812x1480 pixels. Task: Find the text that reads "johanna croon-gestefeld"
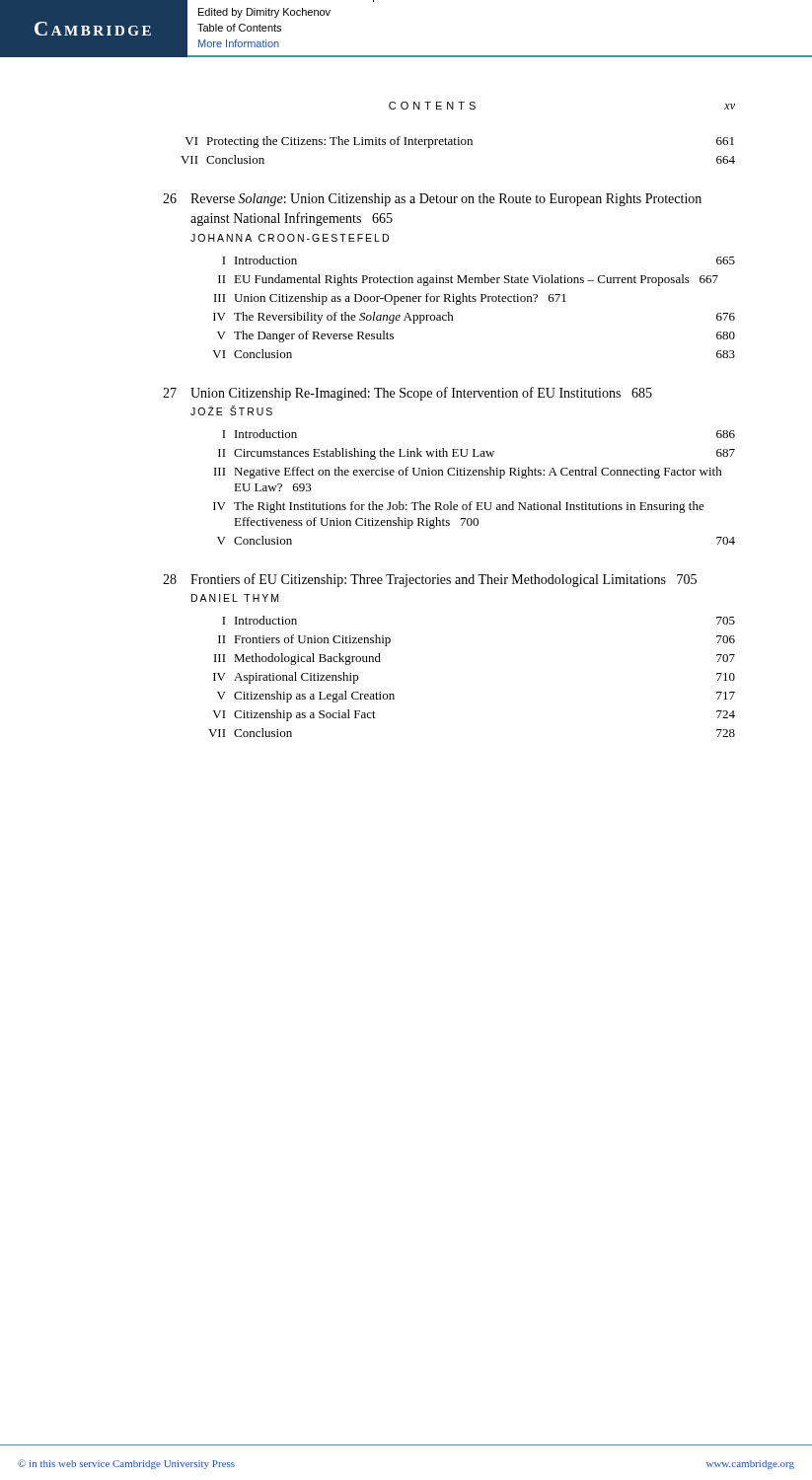tap(291, 237)
